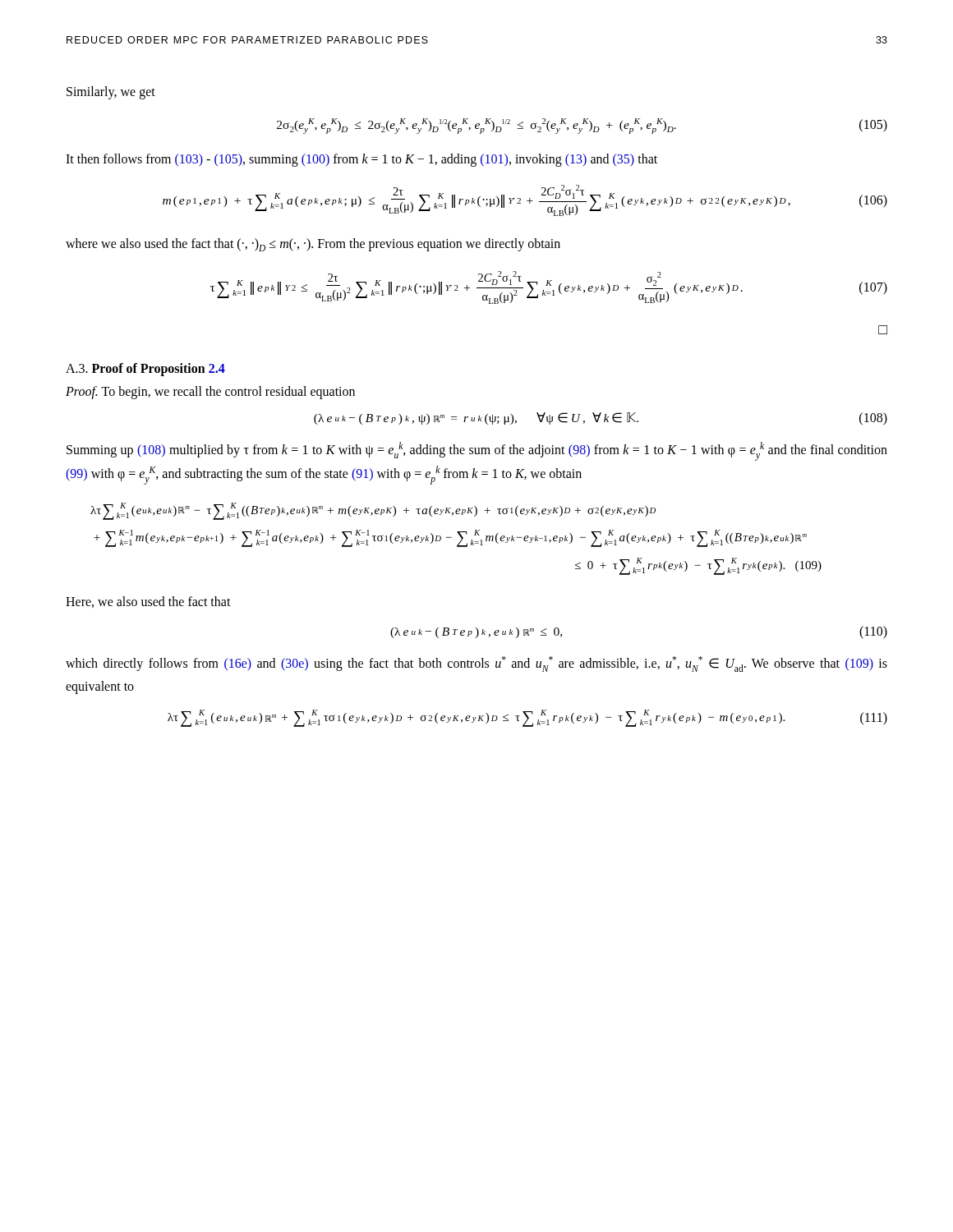
Task: Find the region starting "λτ ∑ Kk=1 (euk, euk)ℝm − τ ∑"
Action: coord(456,538)
